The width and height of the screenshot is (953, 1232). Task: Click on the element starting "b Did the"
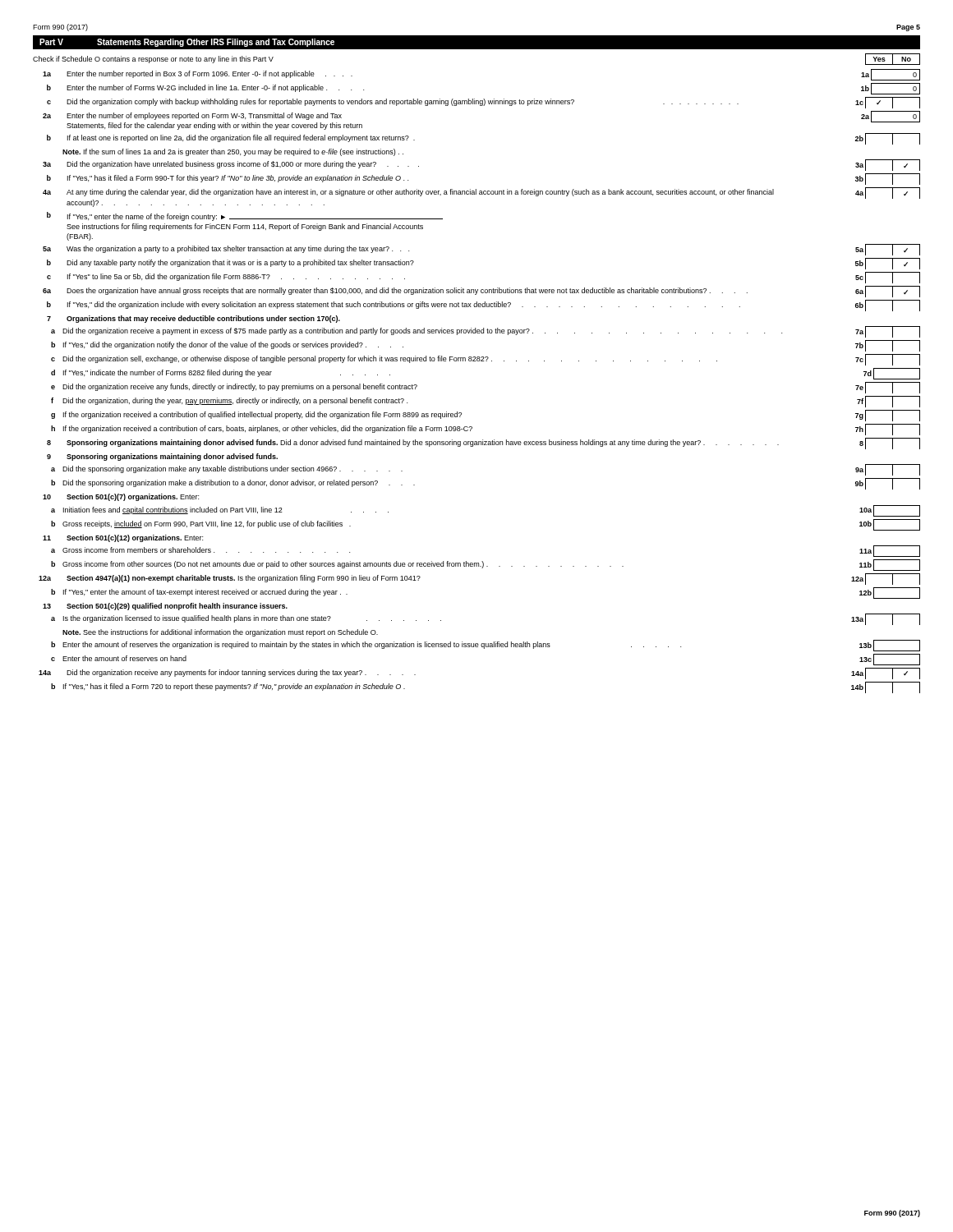coord(213,483)
